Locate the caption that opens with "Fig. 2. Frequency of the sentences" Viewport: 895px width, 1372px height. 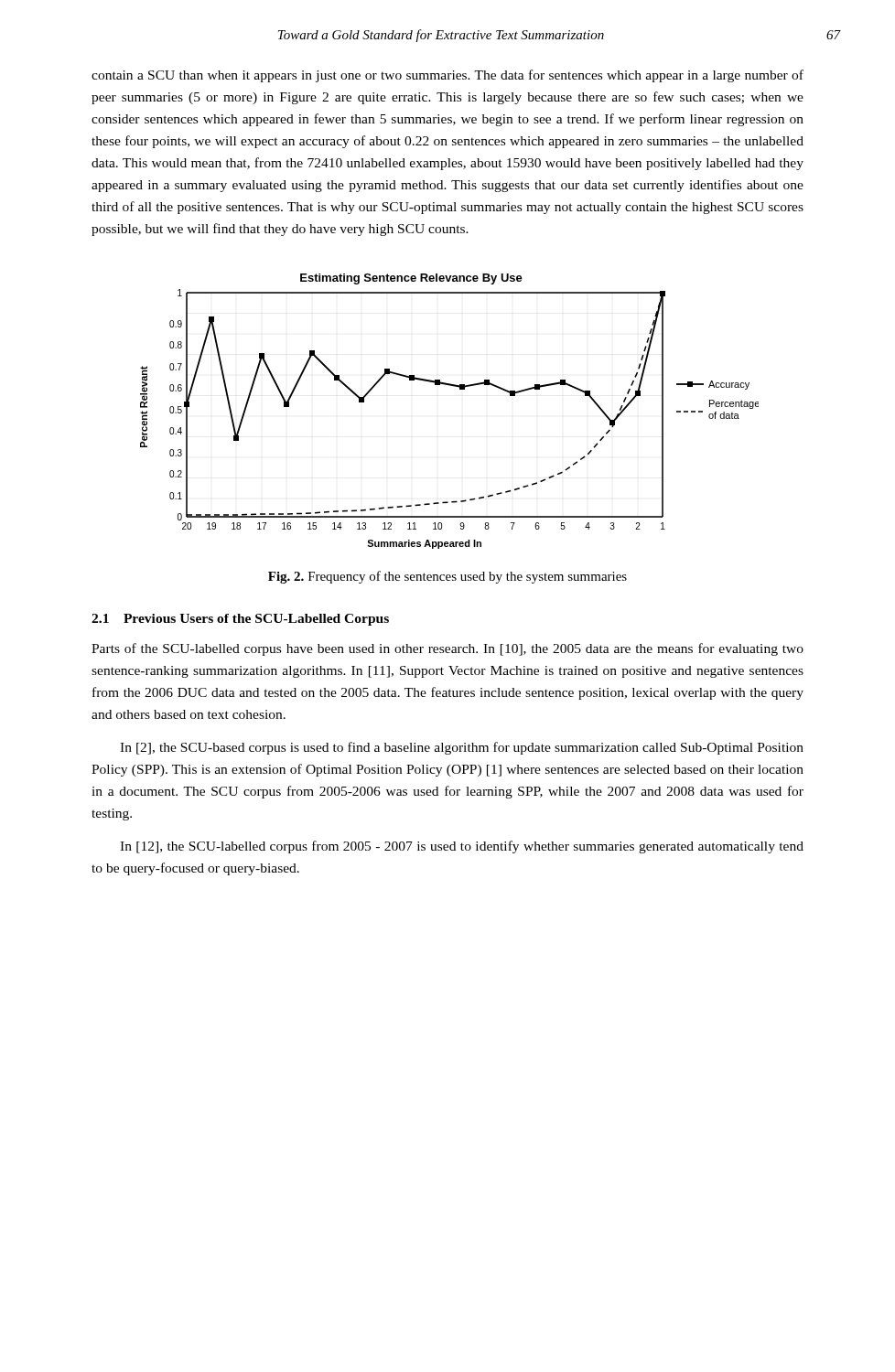[448, 576]
